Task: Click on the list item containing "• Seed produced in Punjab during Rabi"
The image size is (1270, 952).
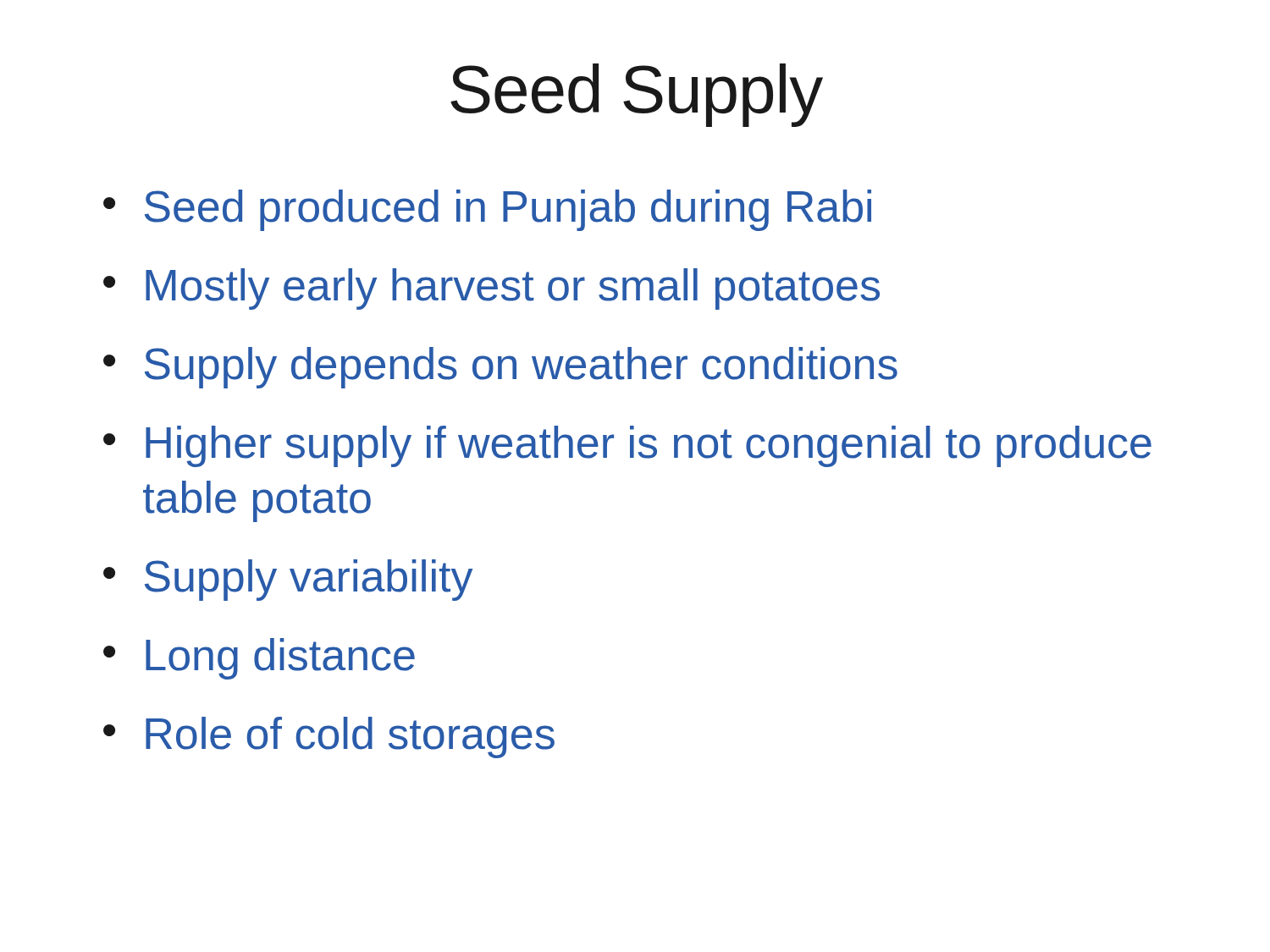Action: [x=488, y=207]
